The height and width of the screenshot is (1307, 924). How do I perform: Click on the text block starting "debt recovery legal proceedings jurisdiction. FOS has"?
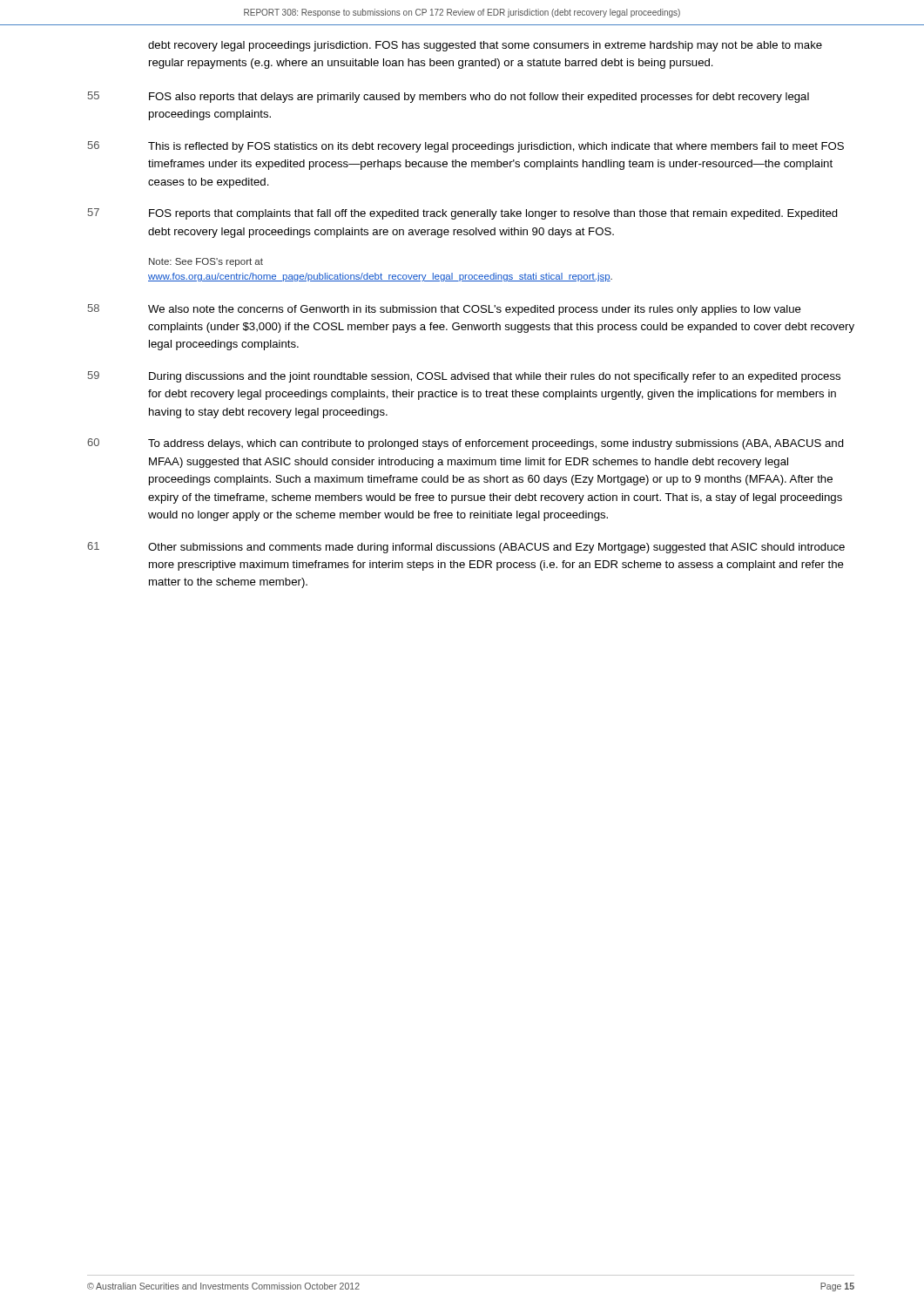485,54
